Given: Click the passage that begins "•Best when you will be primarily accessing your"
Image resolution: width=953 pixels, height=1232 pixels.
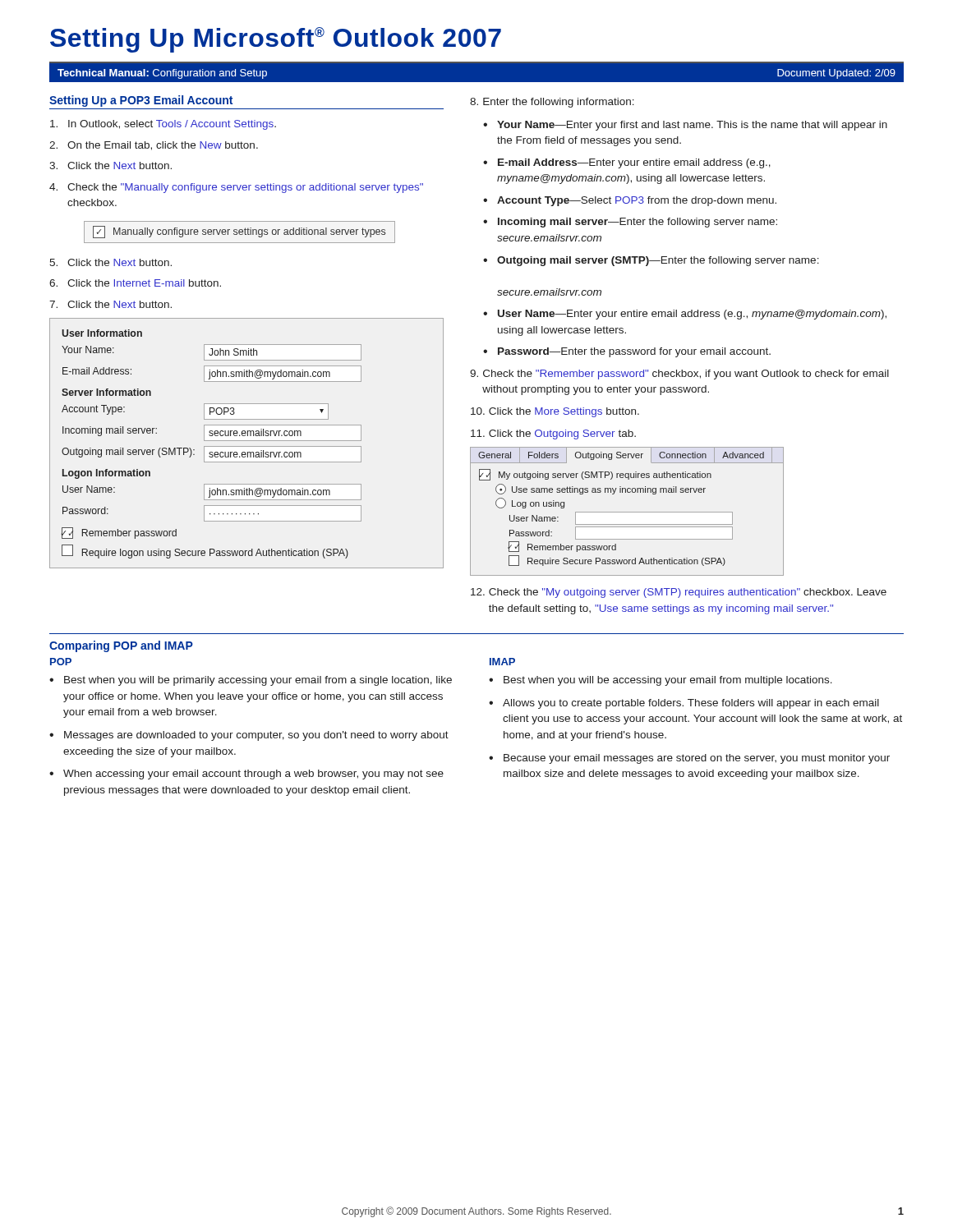Looking at the screenshot, I should pyautogui.click(x=257, y=696).
